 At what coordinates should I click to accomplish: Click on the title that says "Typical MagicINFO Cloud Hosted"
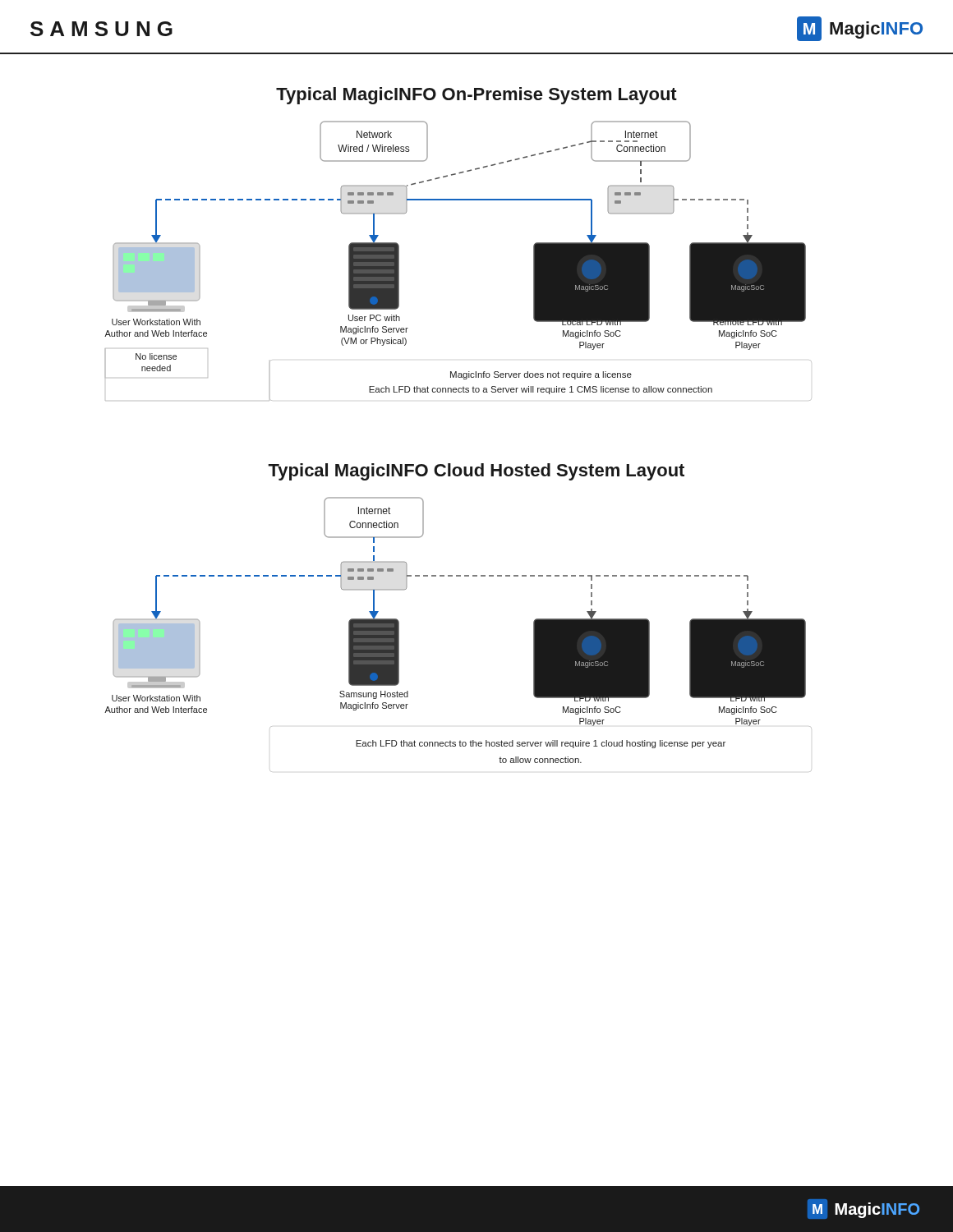coord(476,470)
